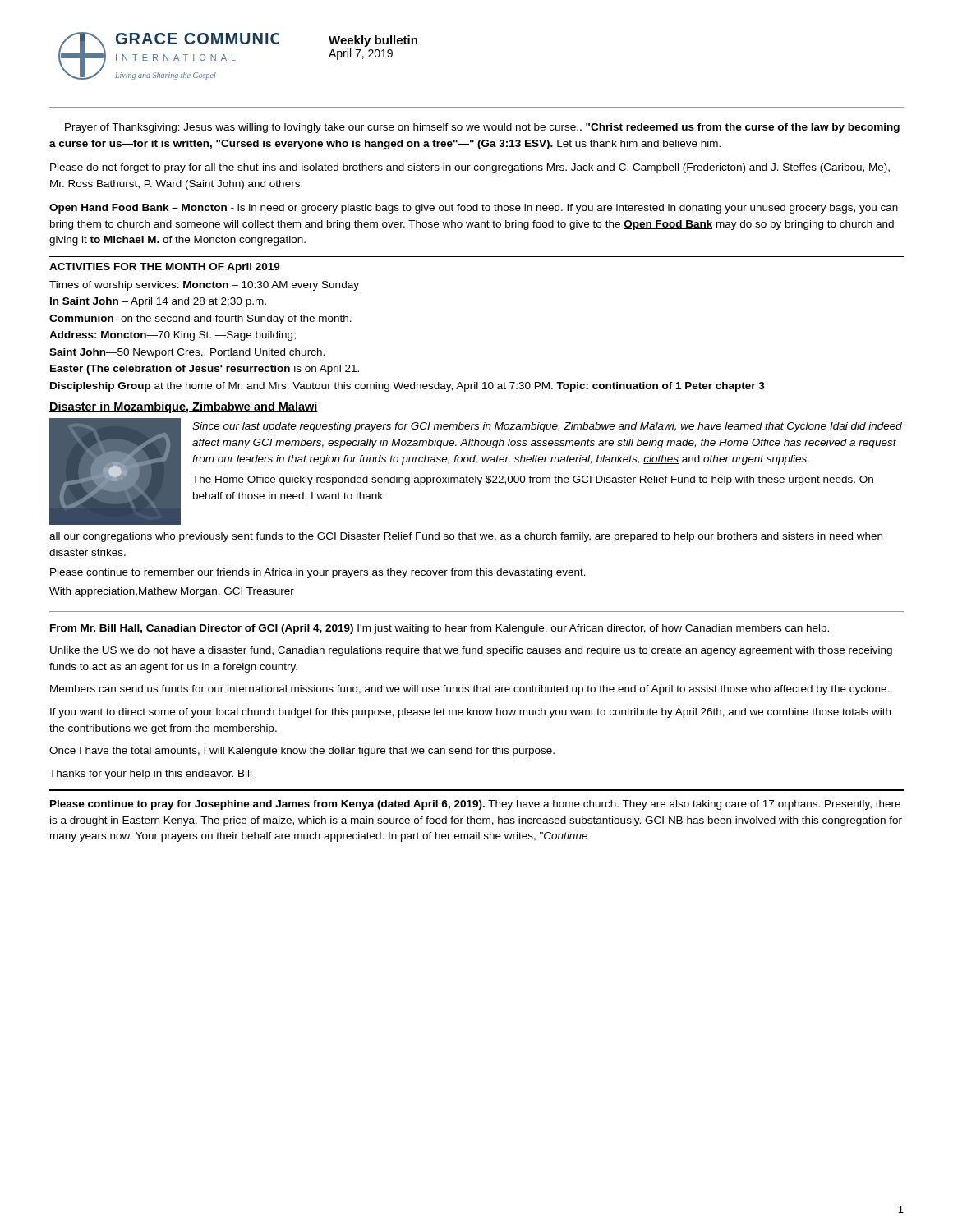This screenshot has height=1232, width=953.
Task: Click on the logo
Action: tap(164, 57)
